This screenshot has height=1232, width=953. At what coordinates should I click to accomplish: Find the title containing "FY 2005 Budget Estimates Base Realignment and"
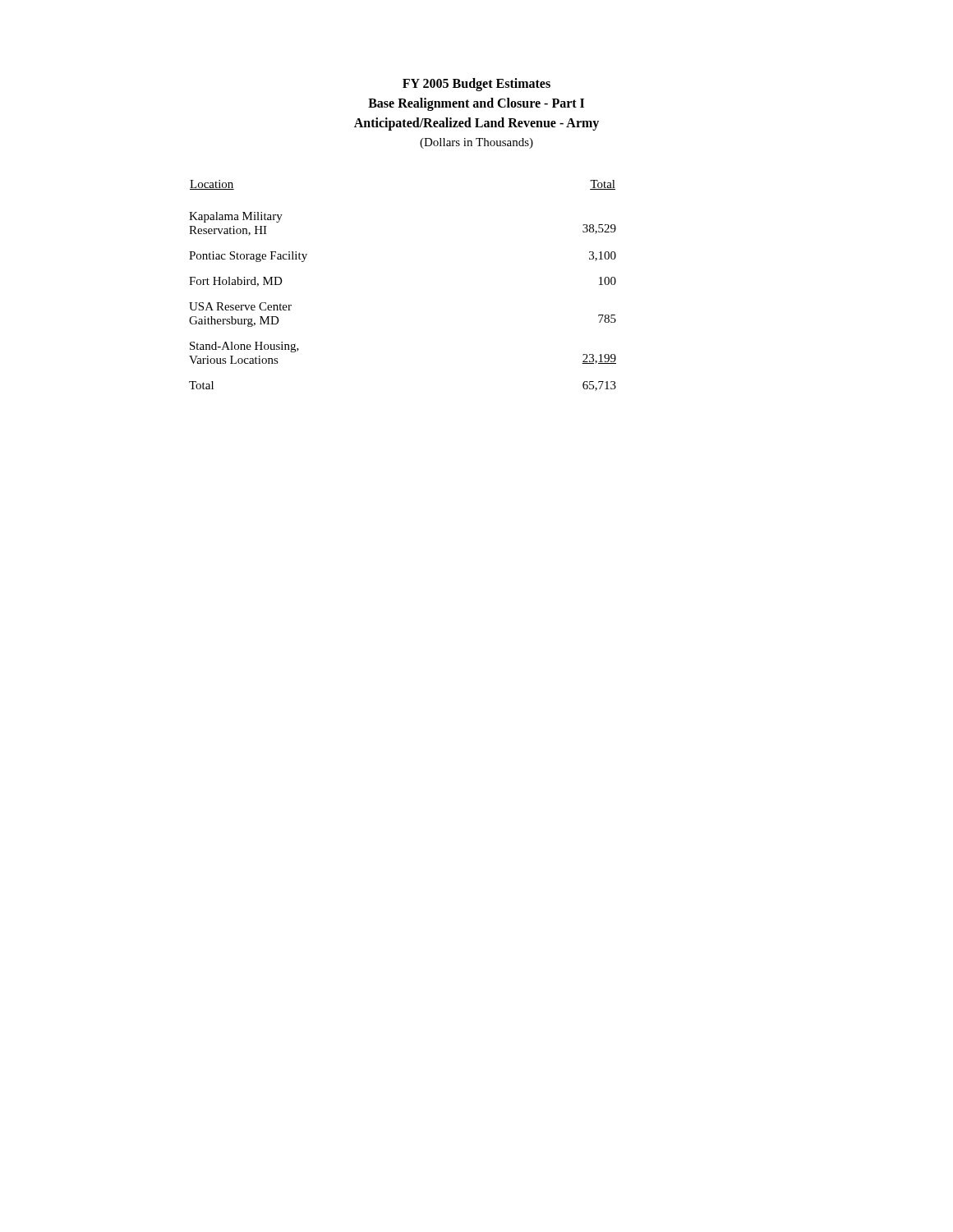[x=476, y=113]
